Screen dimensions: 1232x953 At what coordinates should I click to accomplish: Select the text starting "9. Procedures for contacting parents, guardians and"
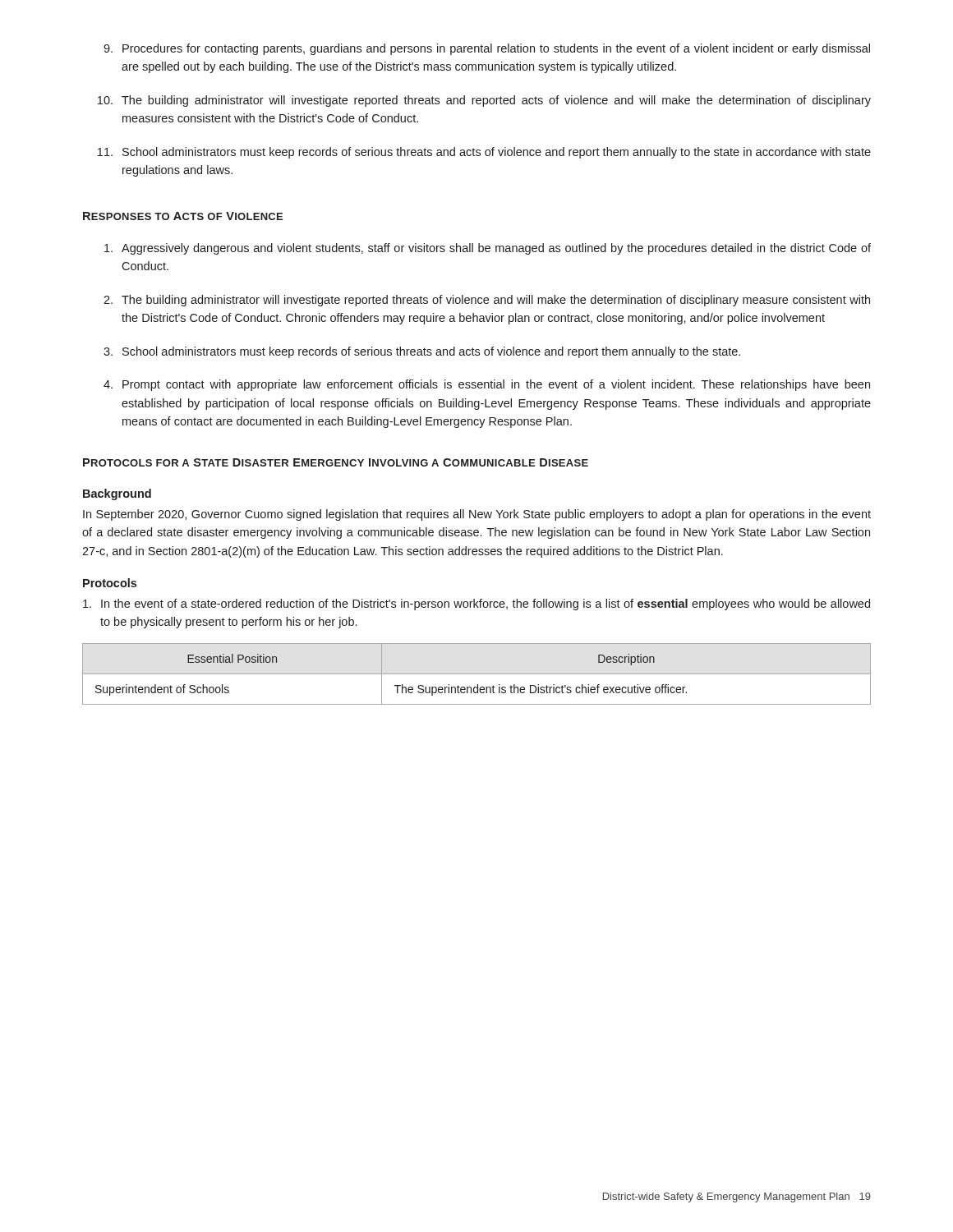pos(476,58)
